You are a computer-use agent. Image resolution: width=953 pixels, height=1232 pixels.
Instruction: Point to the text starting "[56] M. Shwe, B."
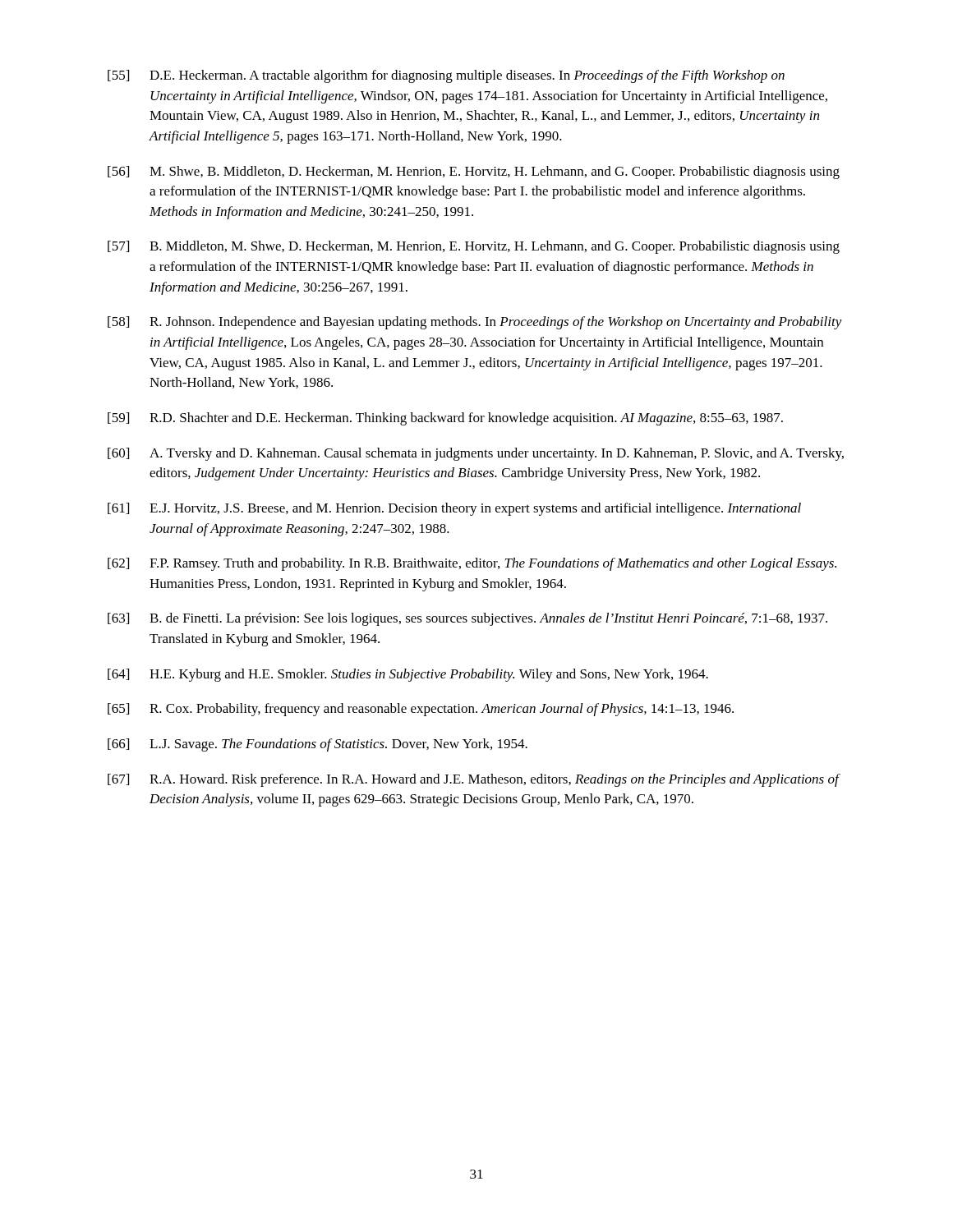tap(476, 192)
